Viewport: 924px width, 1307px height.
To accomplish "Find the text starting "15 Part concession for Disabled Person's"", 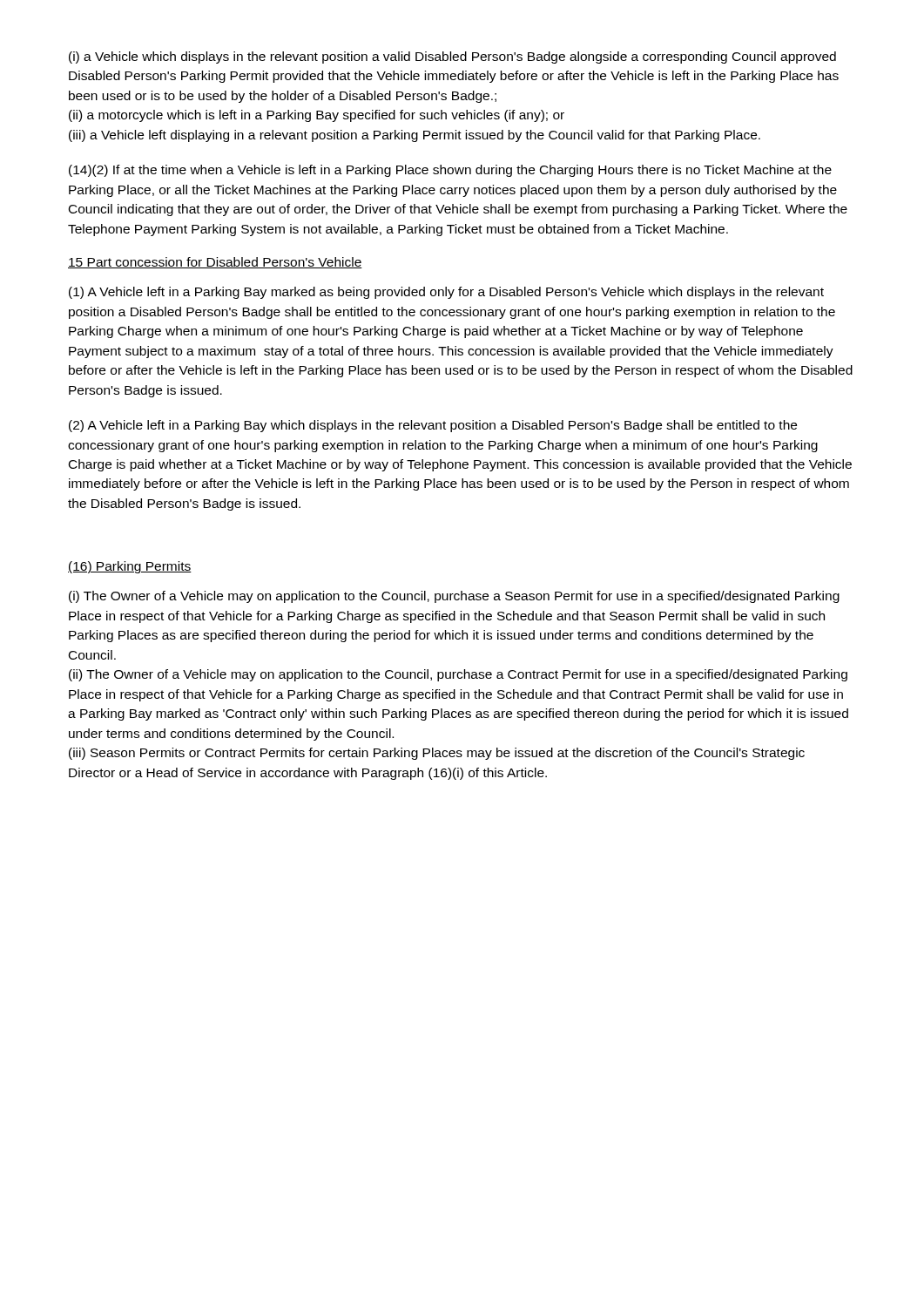I will (x=215, y=262).
